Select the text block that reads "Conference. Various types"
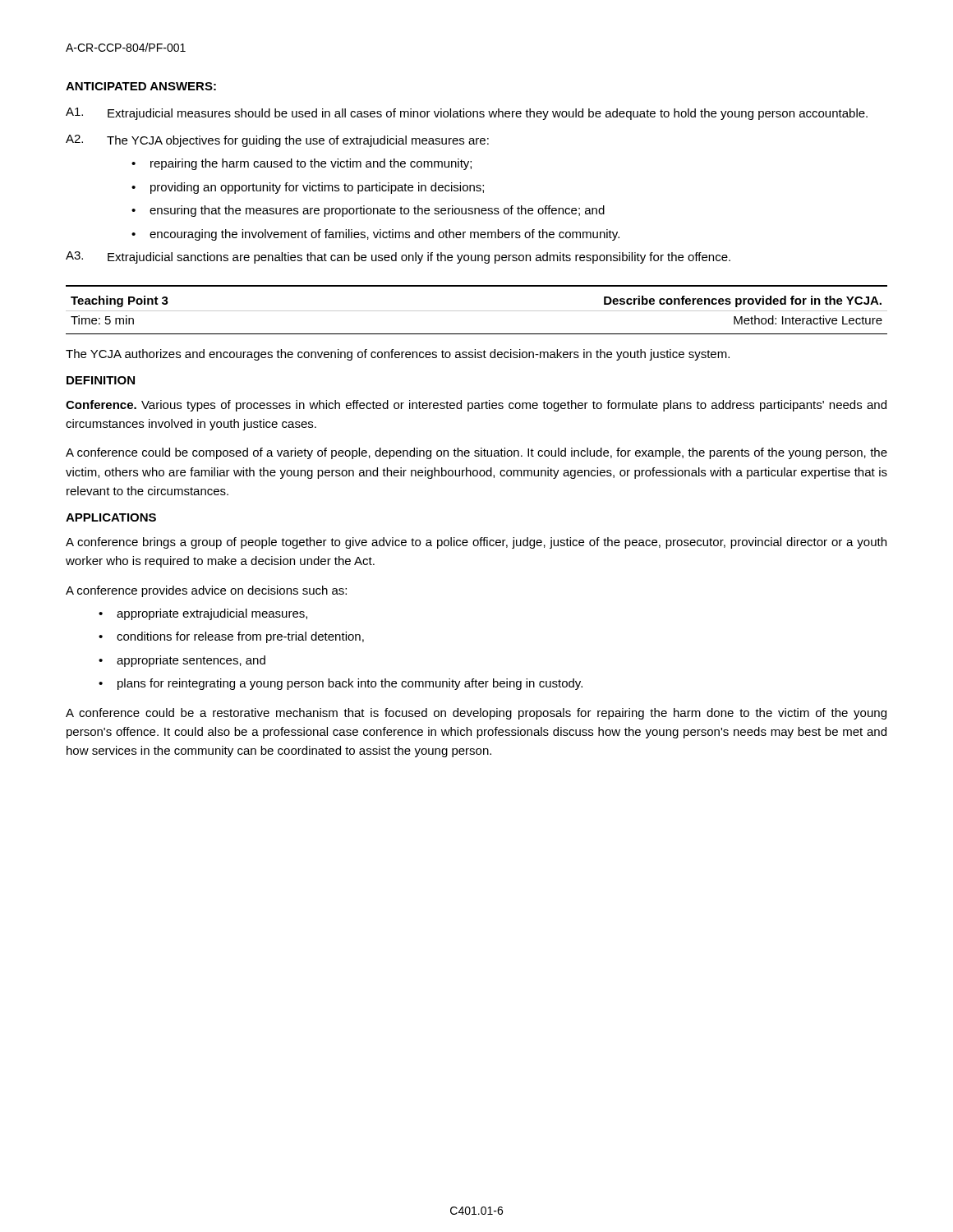 [x=476, y=414]
